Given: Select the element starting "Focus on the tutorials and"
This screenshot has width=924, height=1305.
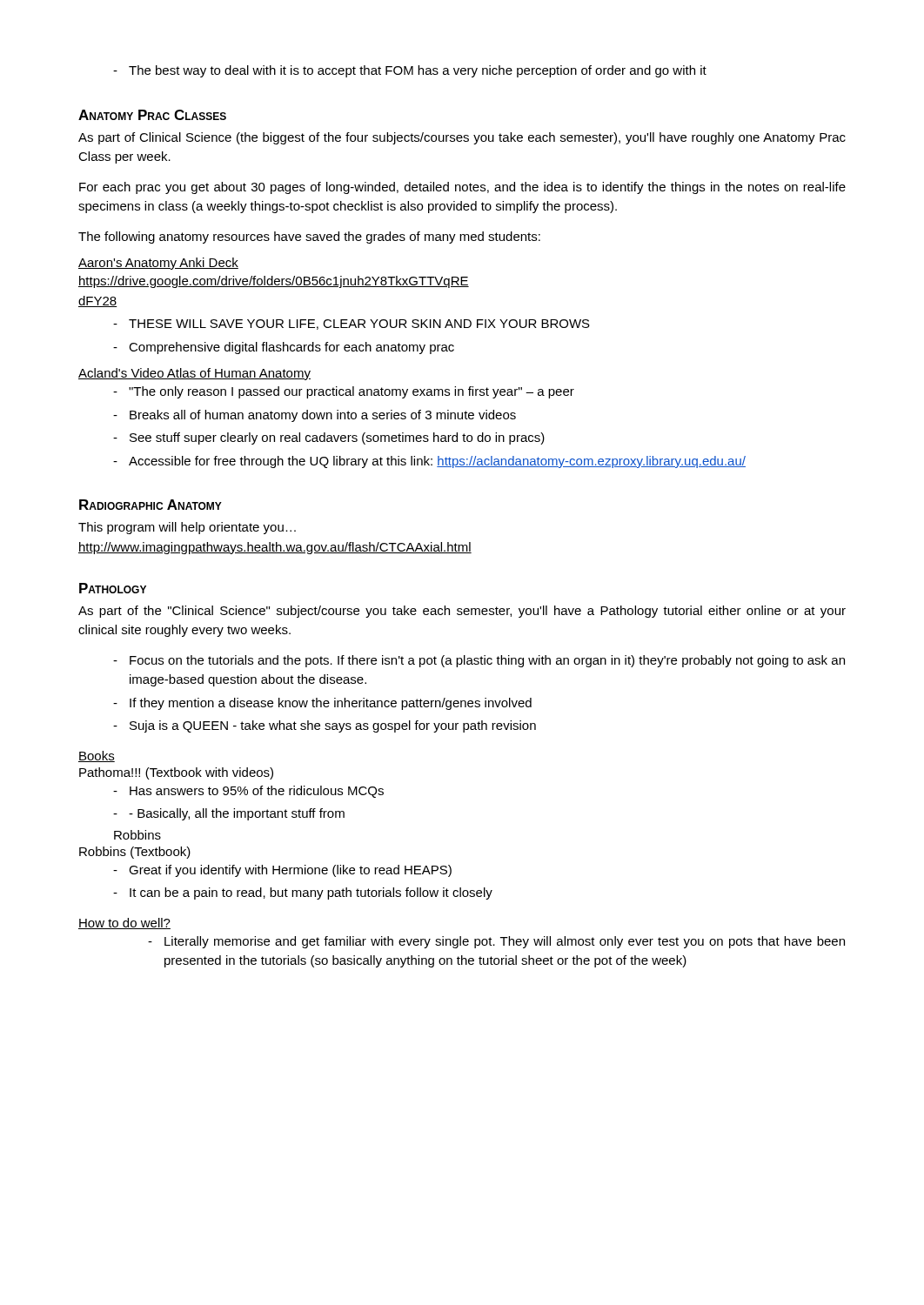Looking at the screenshot, I should click(x=487, y=669).
